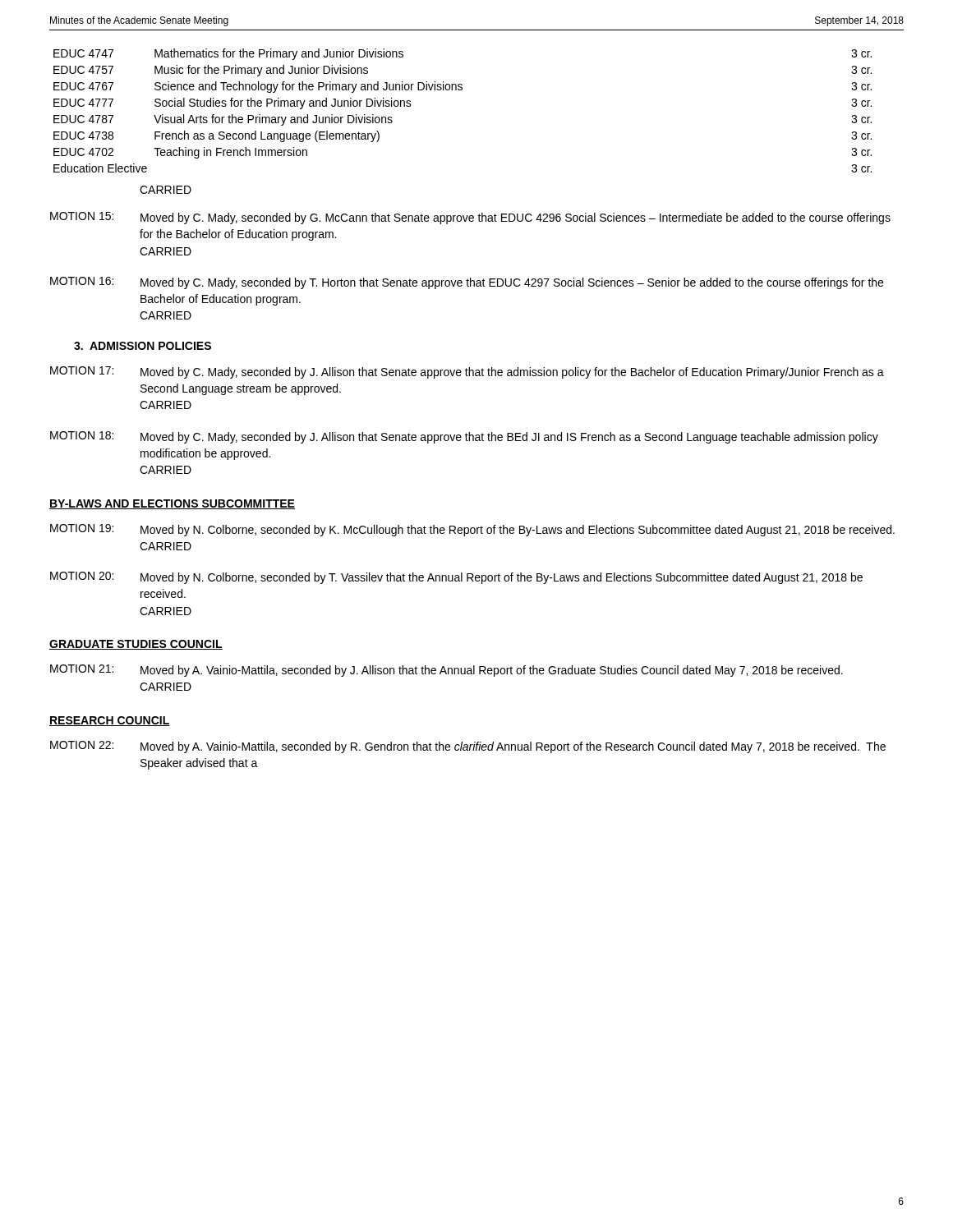
Task: Click on the passage starting "MOTION 21: Moved by A. Vainio-Mattila, seconded by"
Action: click(476, 679)
